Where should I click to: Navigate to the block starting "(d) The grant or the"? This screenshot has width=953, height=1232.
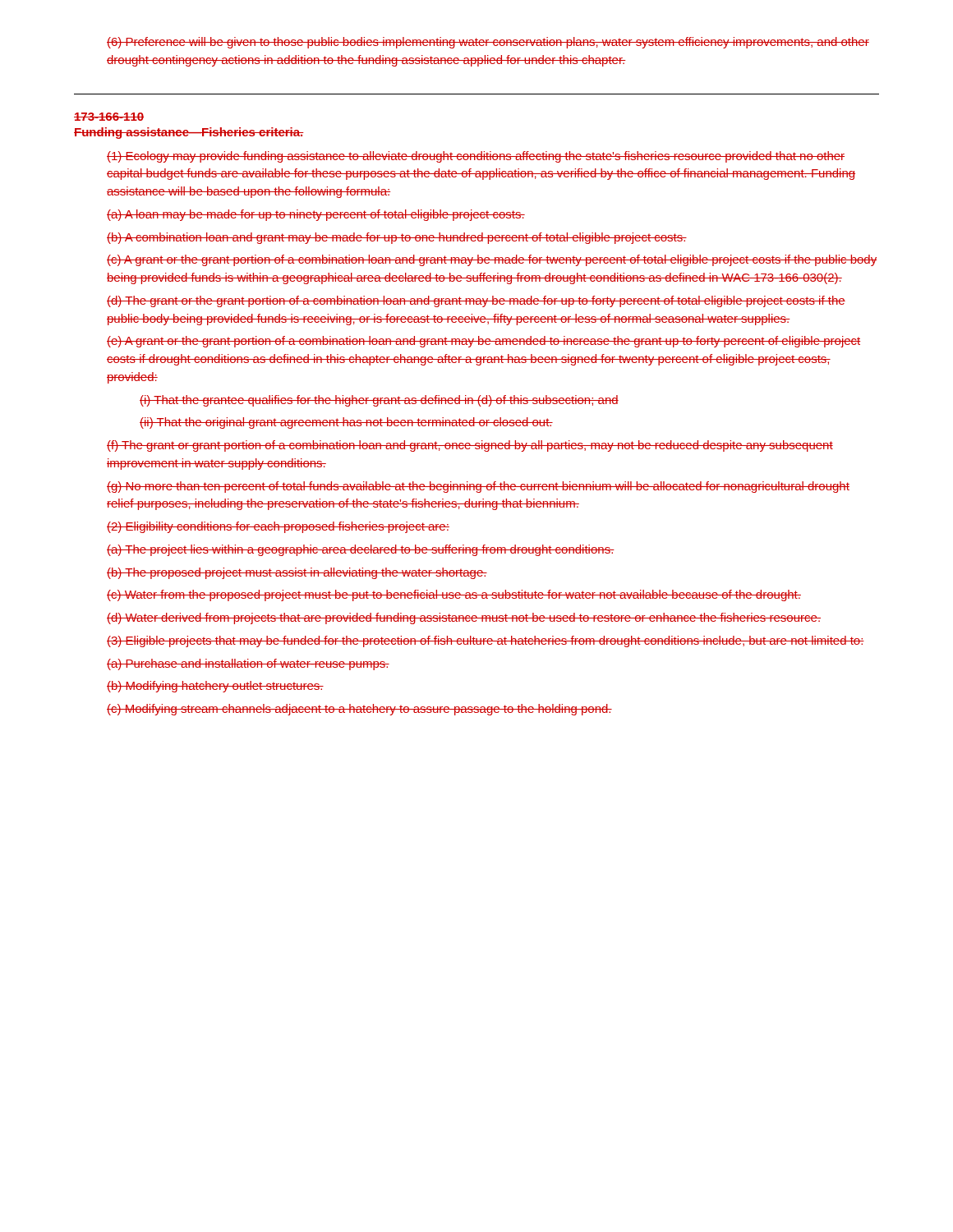tap(493, 309)
